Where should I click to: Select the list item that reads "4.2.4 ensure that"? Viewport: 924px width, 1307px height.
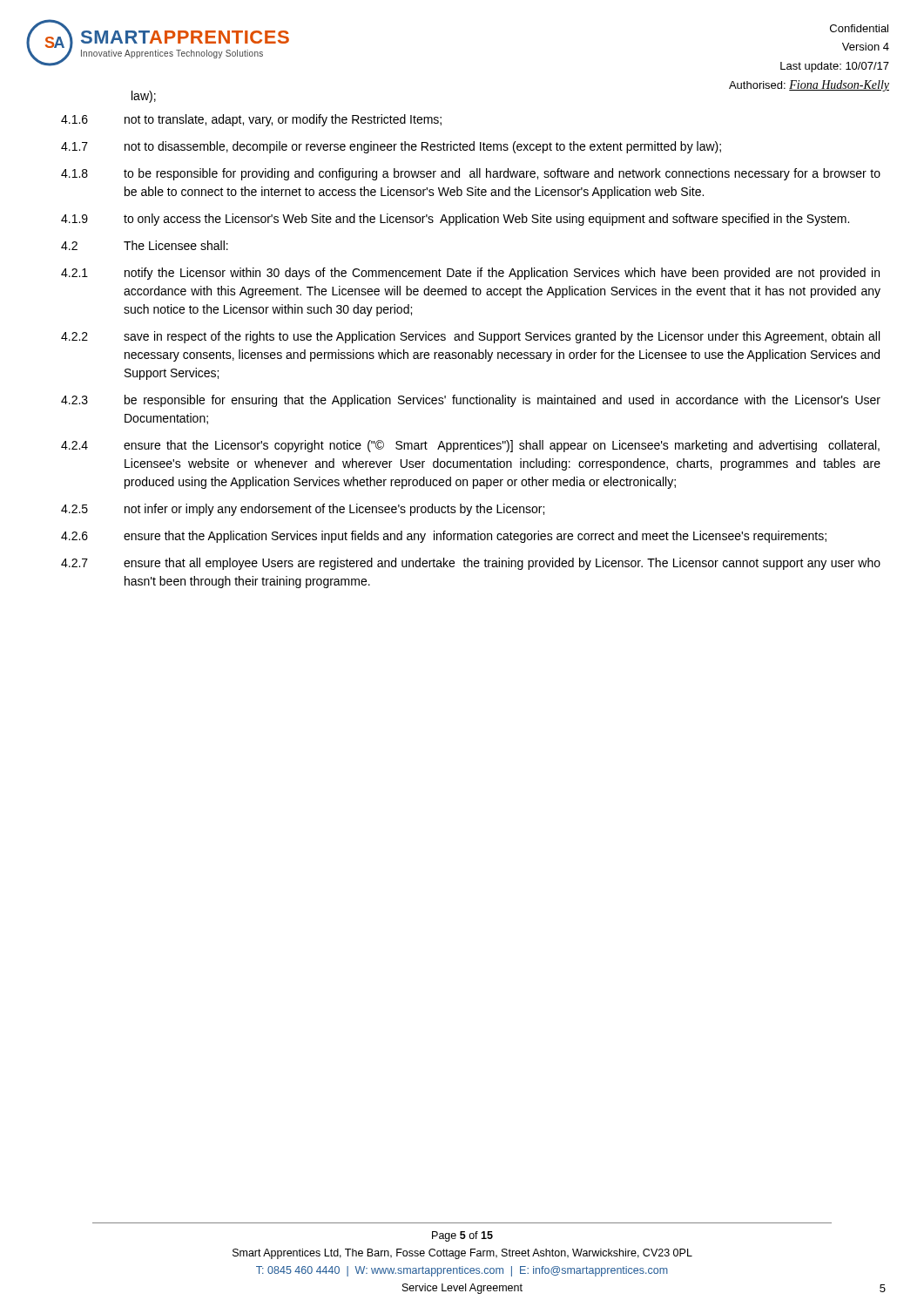tap(471, 464)
